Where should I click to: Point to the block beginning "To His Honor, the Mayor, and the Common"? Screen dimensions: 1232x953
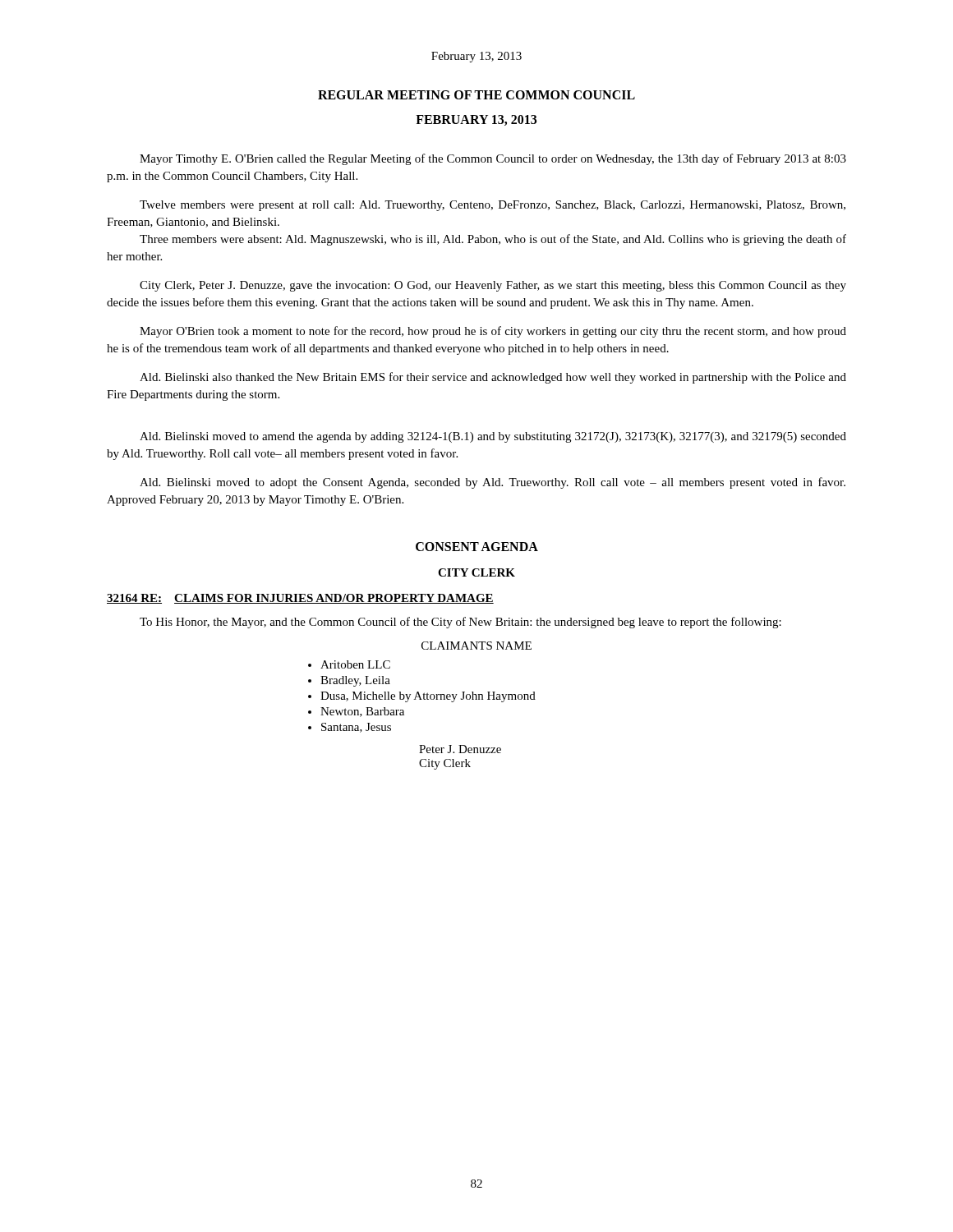[476, 622]
